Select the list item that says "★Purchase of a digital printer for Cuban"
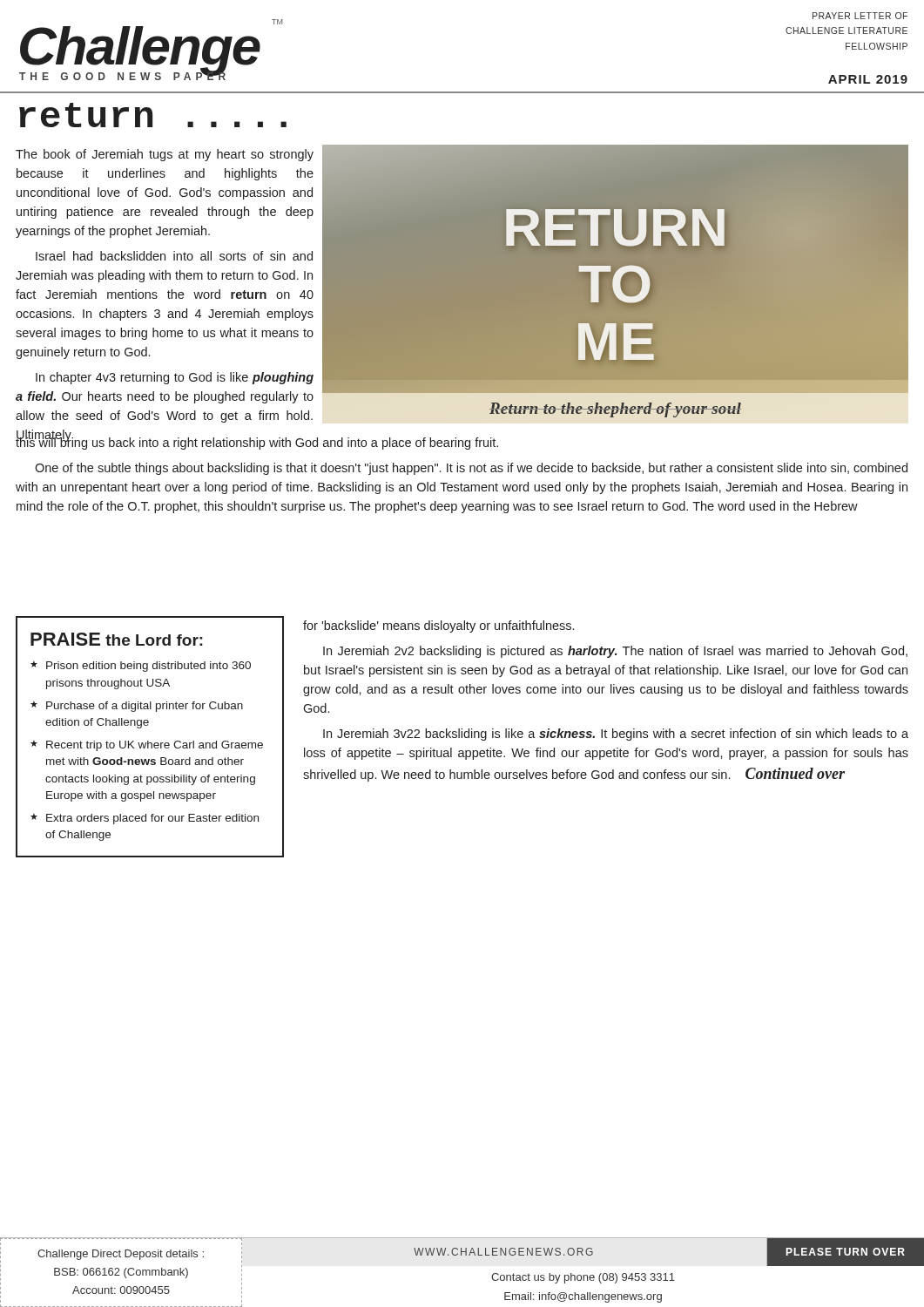This screenshot has width=924, height=1307. coord(136,713)
